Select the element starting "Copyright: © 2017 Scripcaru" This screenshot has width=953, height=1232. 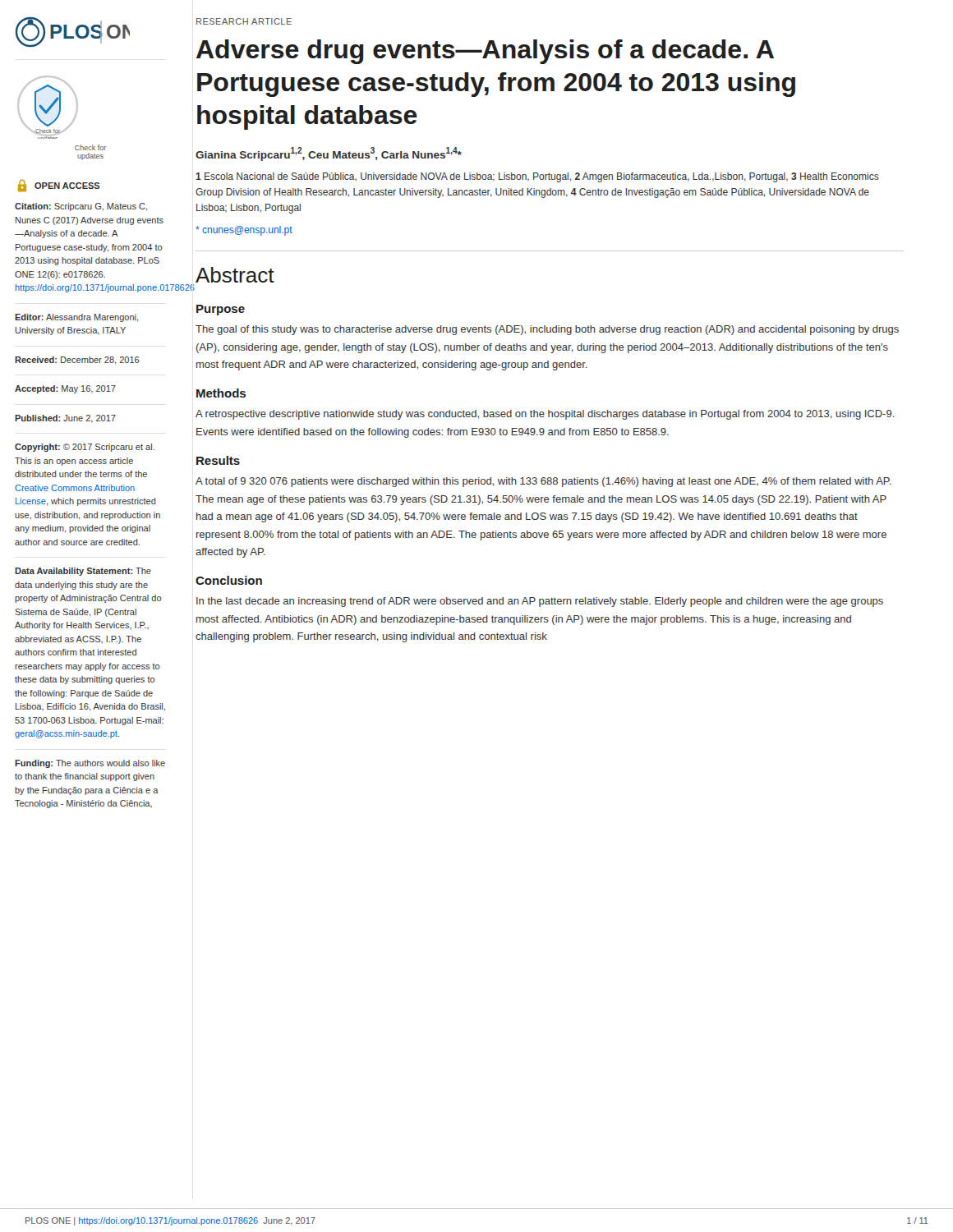88,494
